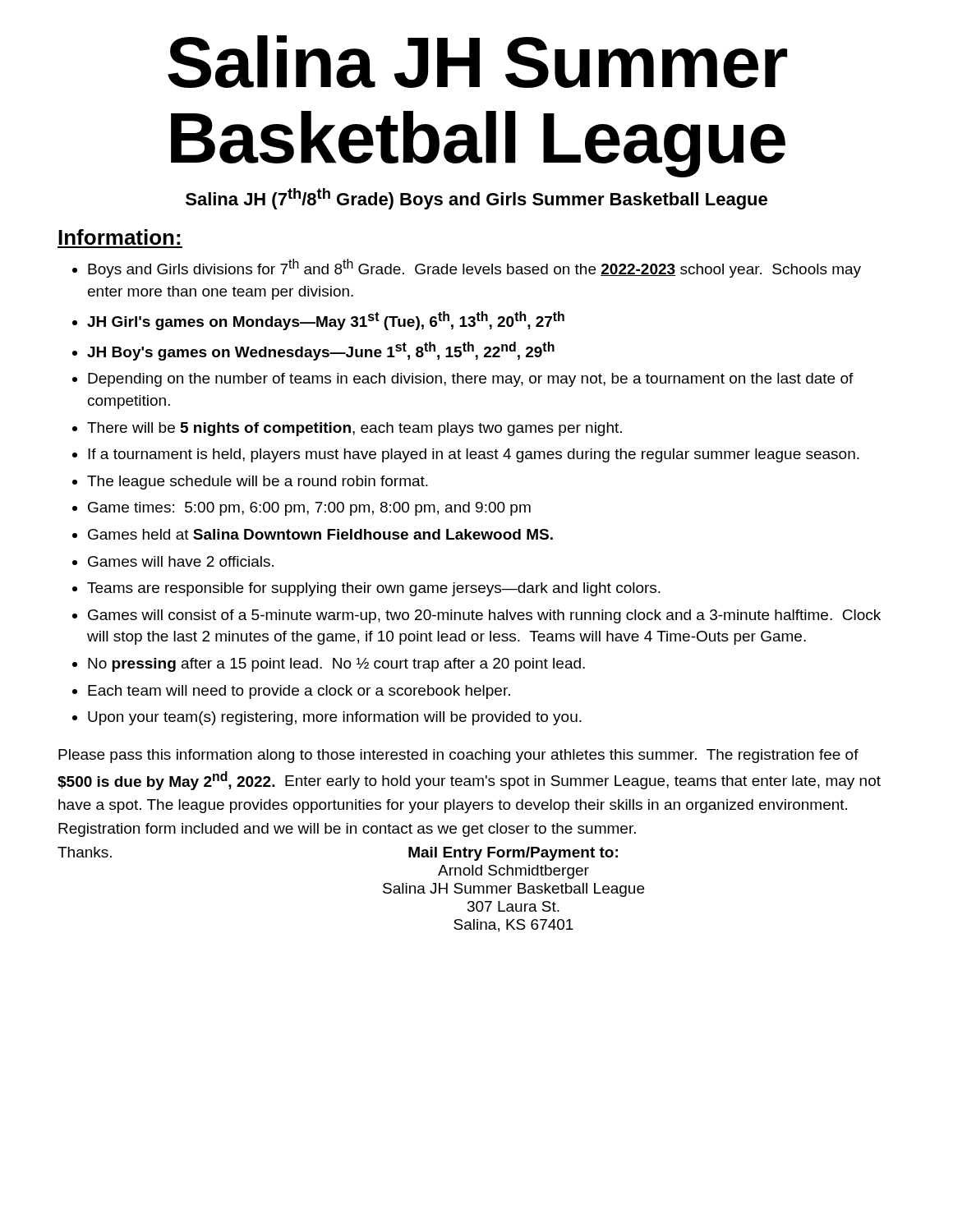Locate the text starting "No pressing after a"
953x1232 pixels.
(x=337, y=663)
